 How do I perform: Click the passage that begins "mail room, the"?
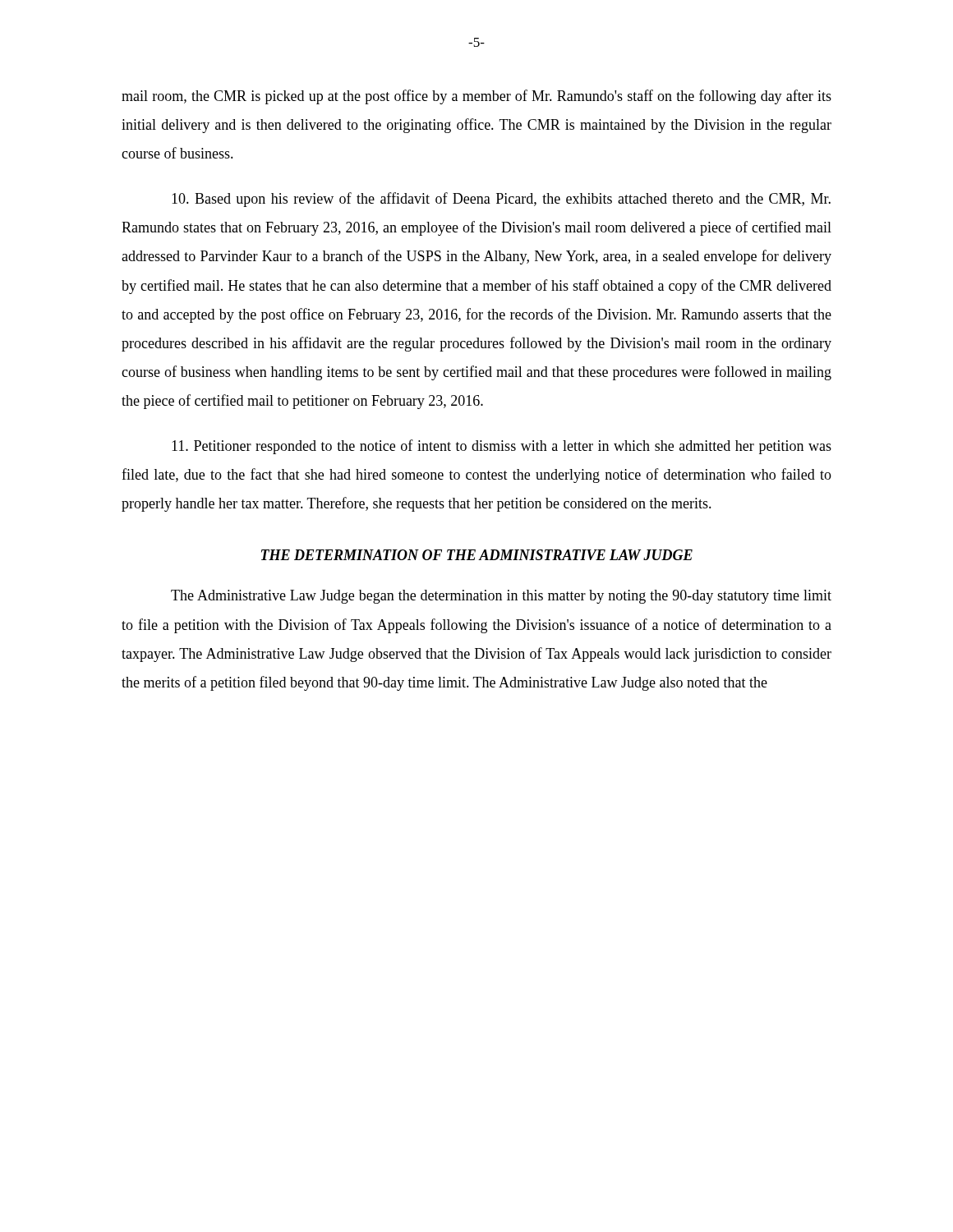[476, 125]
